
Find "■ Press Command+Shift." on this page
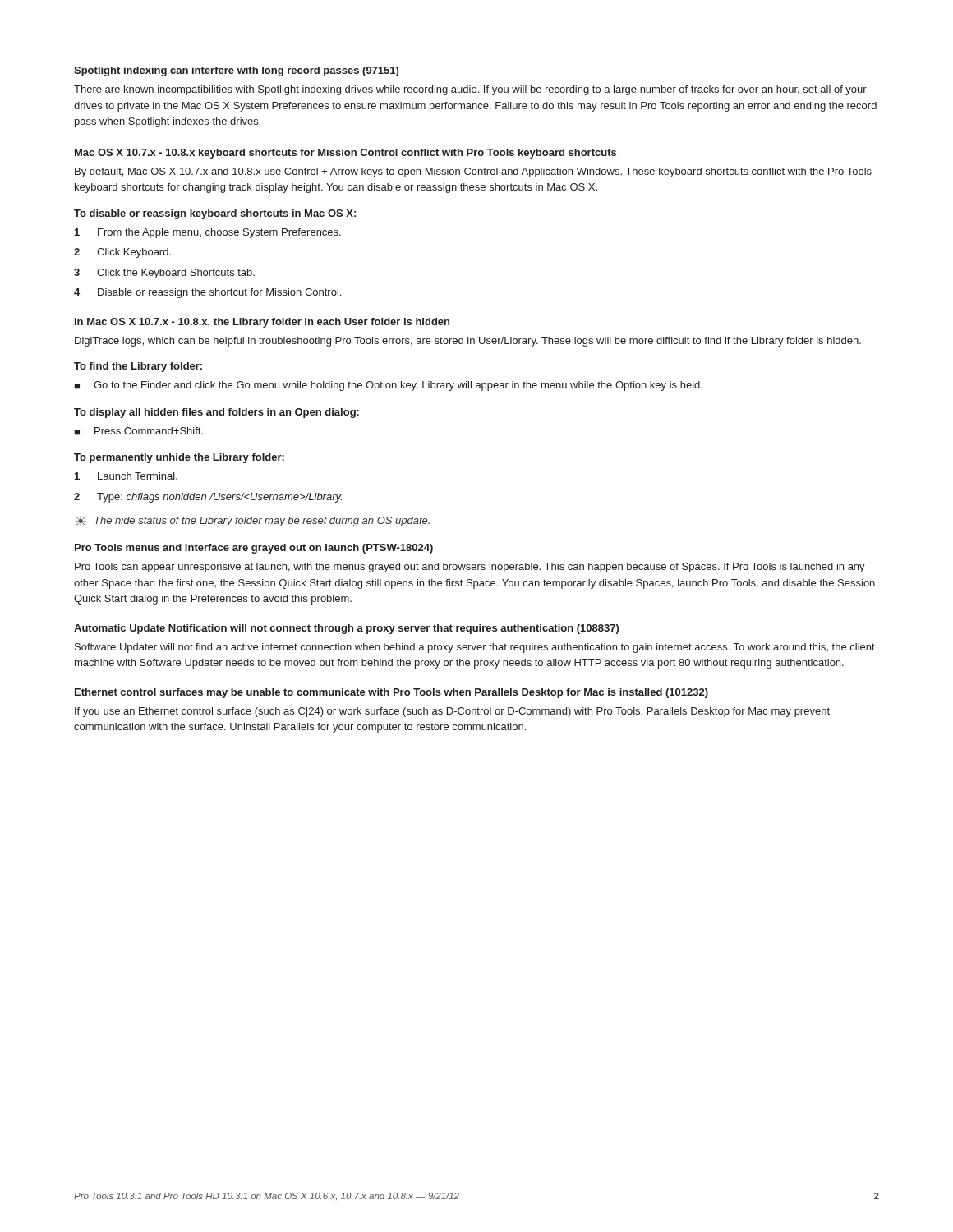tap(139, 431)
